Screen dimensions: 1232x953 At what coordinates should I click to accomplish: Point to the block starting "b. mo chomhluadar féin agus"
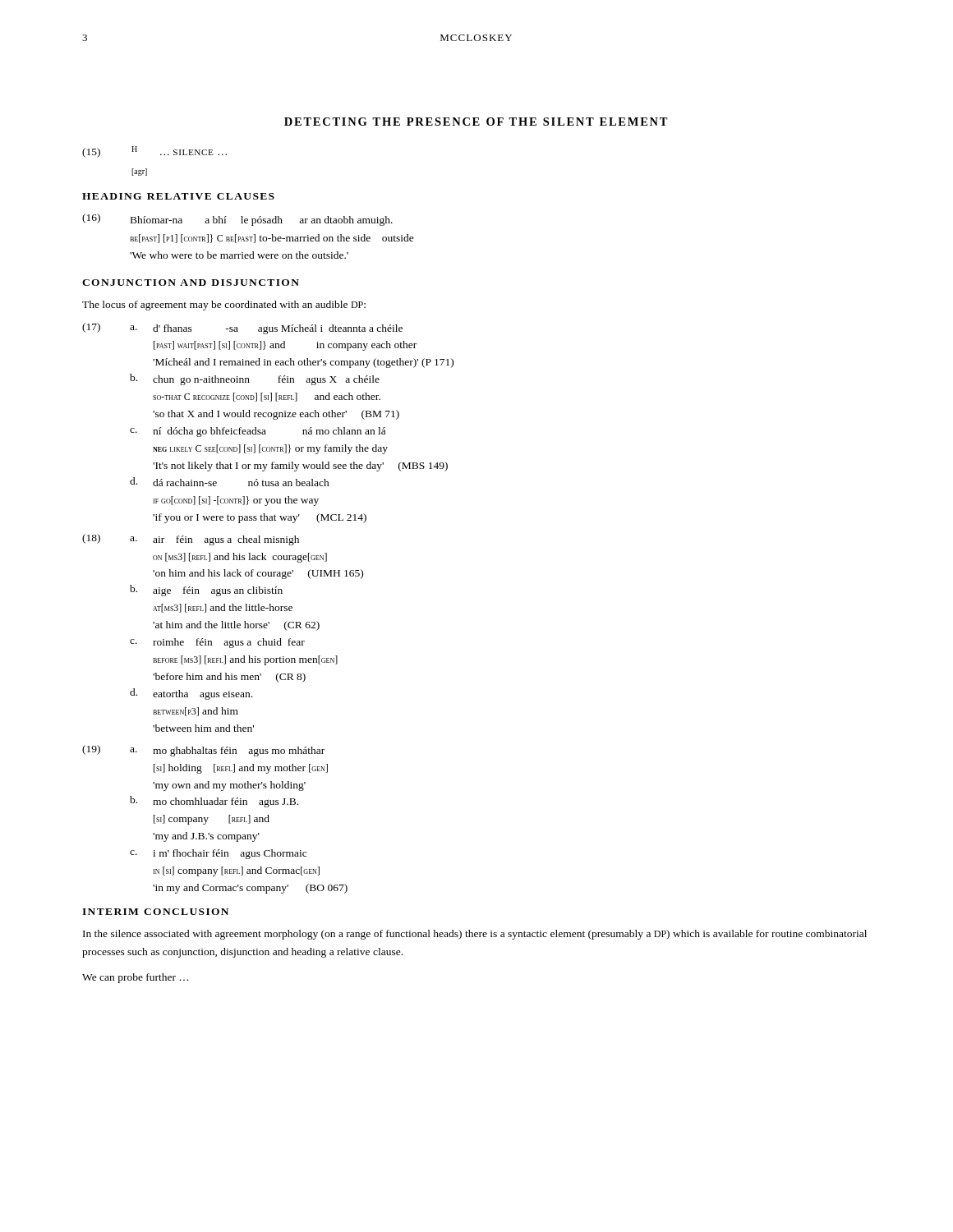pyautogui.click(x=191, y=820)
